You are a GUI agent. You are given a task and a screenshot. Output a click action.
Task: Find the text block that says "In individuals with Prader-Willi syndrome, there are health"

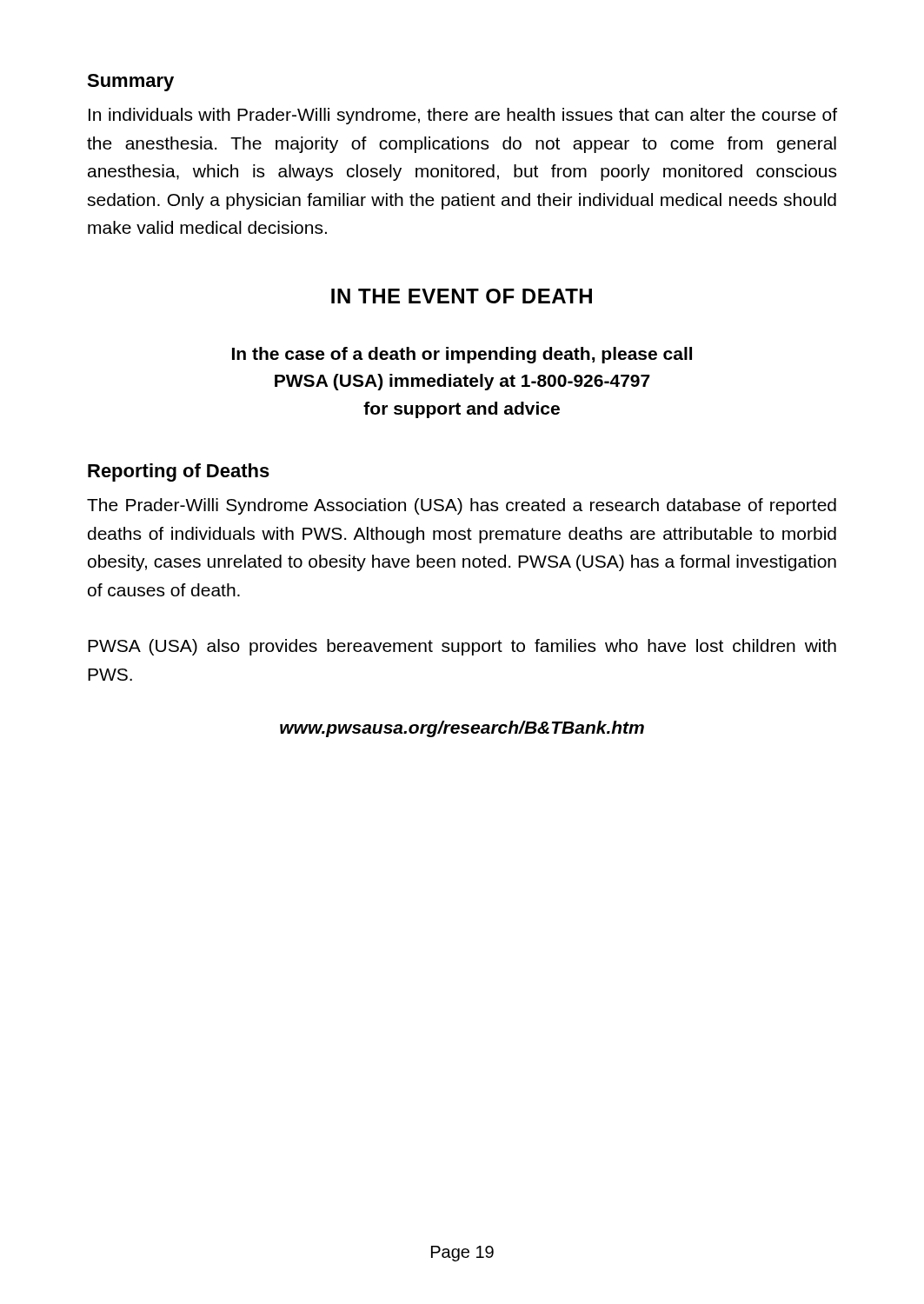point(462,171)
